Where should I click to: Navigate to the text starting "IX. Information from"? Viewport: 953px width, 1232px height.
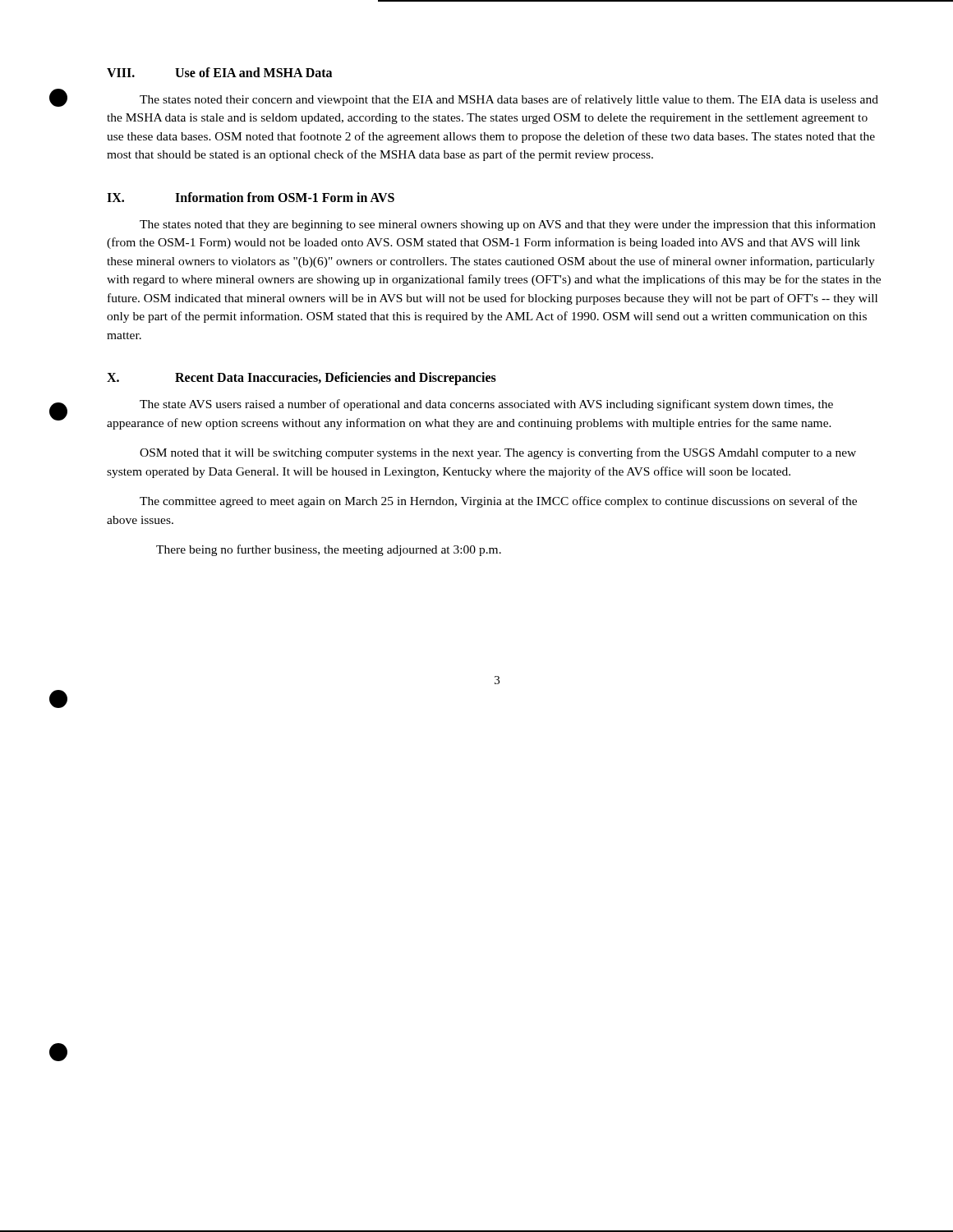coord(251,198)
